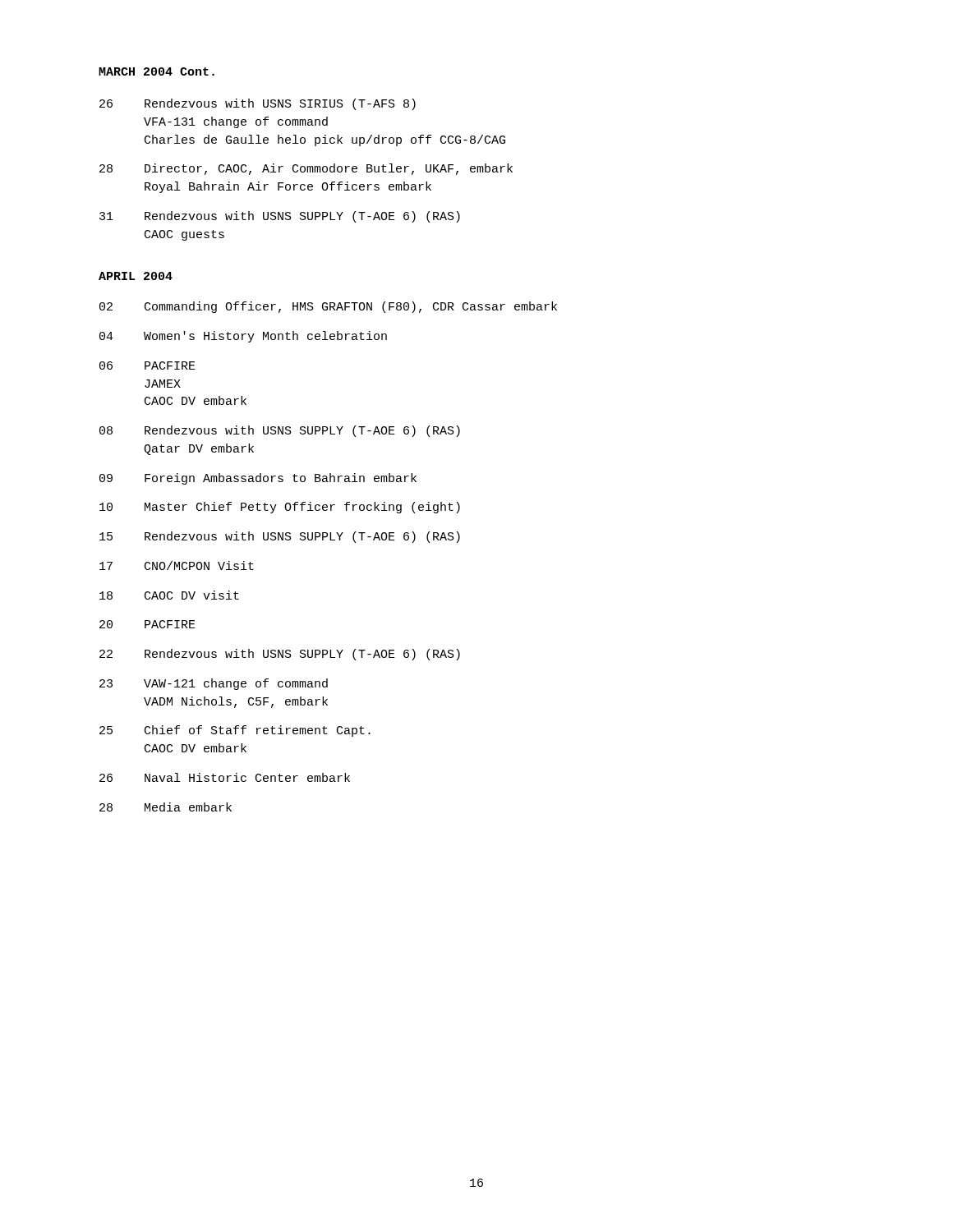The width and height of the screenshot is (953, 1232).
Task: Select the text starting "26 Rendezvous with USNS SIRIUS (T-AFS"
Action: pos(302,123)
